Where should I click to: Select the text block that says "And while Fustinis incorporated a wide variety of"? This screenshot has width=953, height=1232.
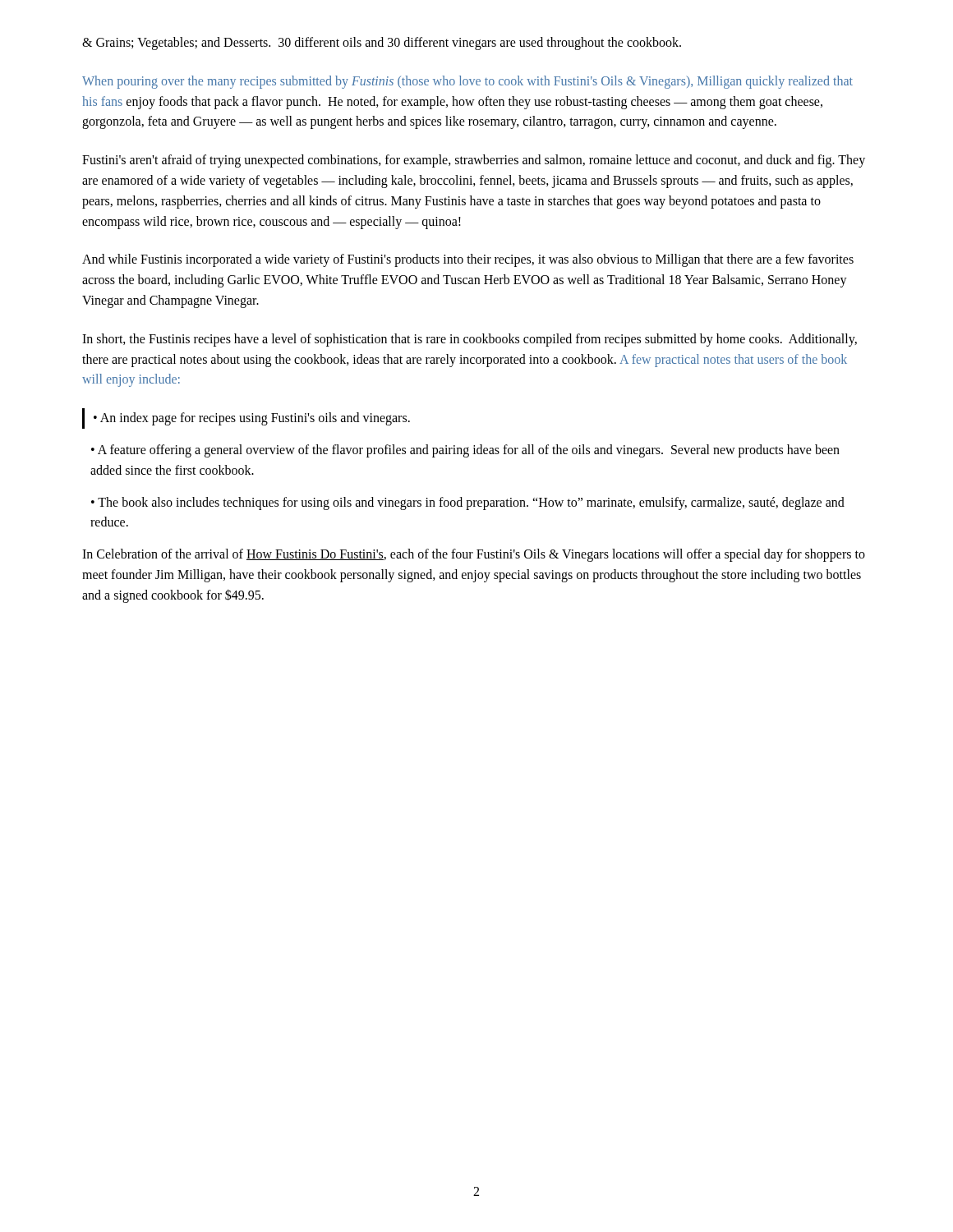tap(468, 280)
